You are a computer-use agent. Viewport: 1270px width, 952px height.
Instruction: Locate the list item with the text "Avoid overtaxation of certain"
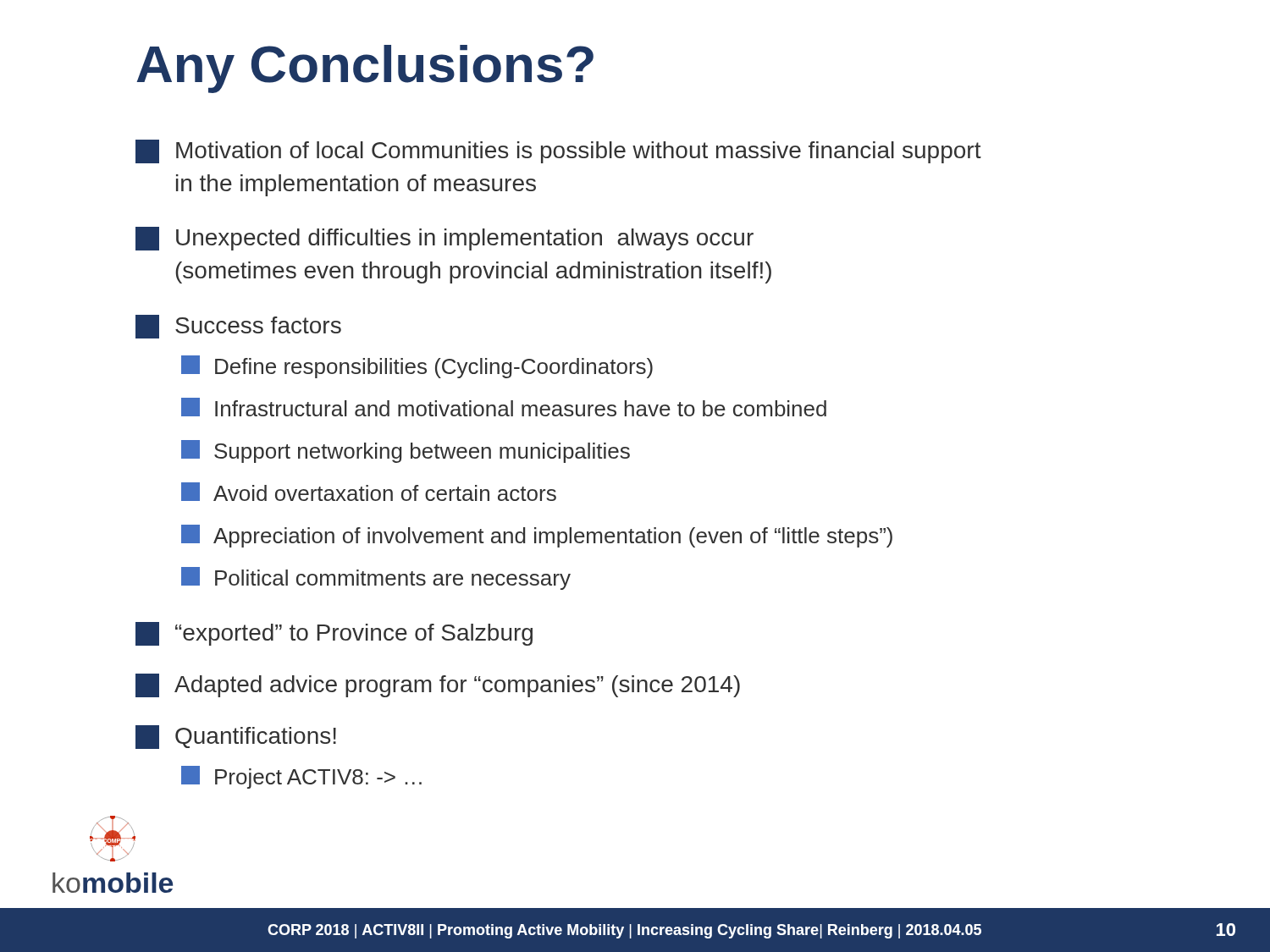pos(369,492)
